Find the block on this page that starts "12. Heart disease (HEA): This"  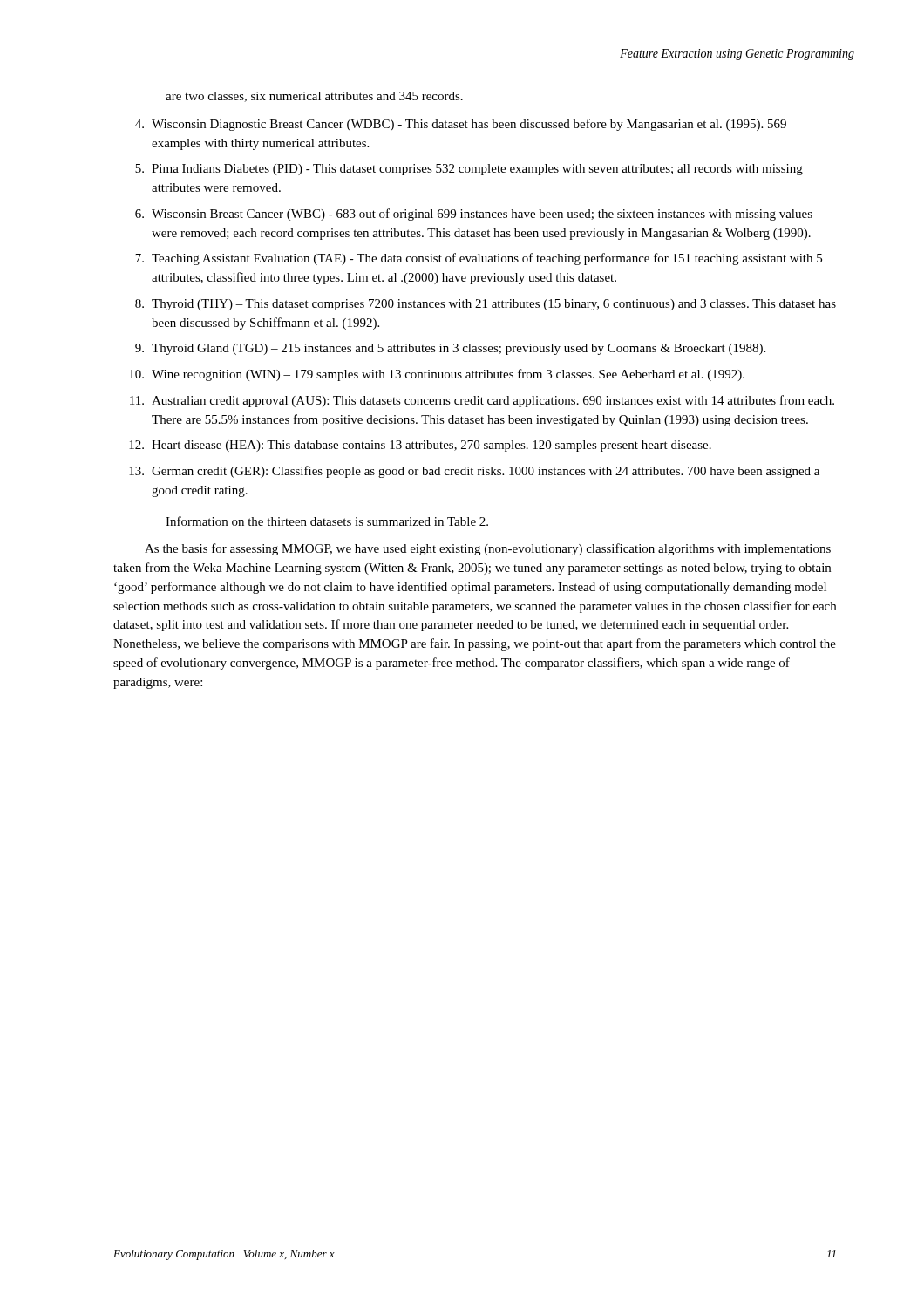point(475,446)
